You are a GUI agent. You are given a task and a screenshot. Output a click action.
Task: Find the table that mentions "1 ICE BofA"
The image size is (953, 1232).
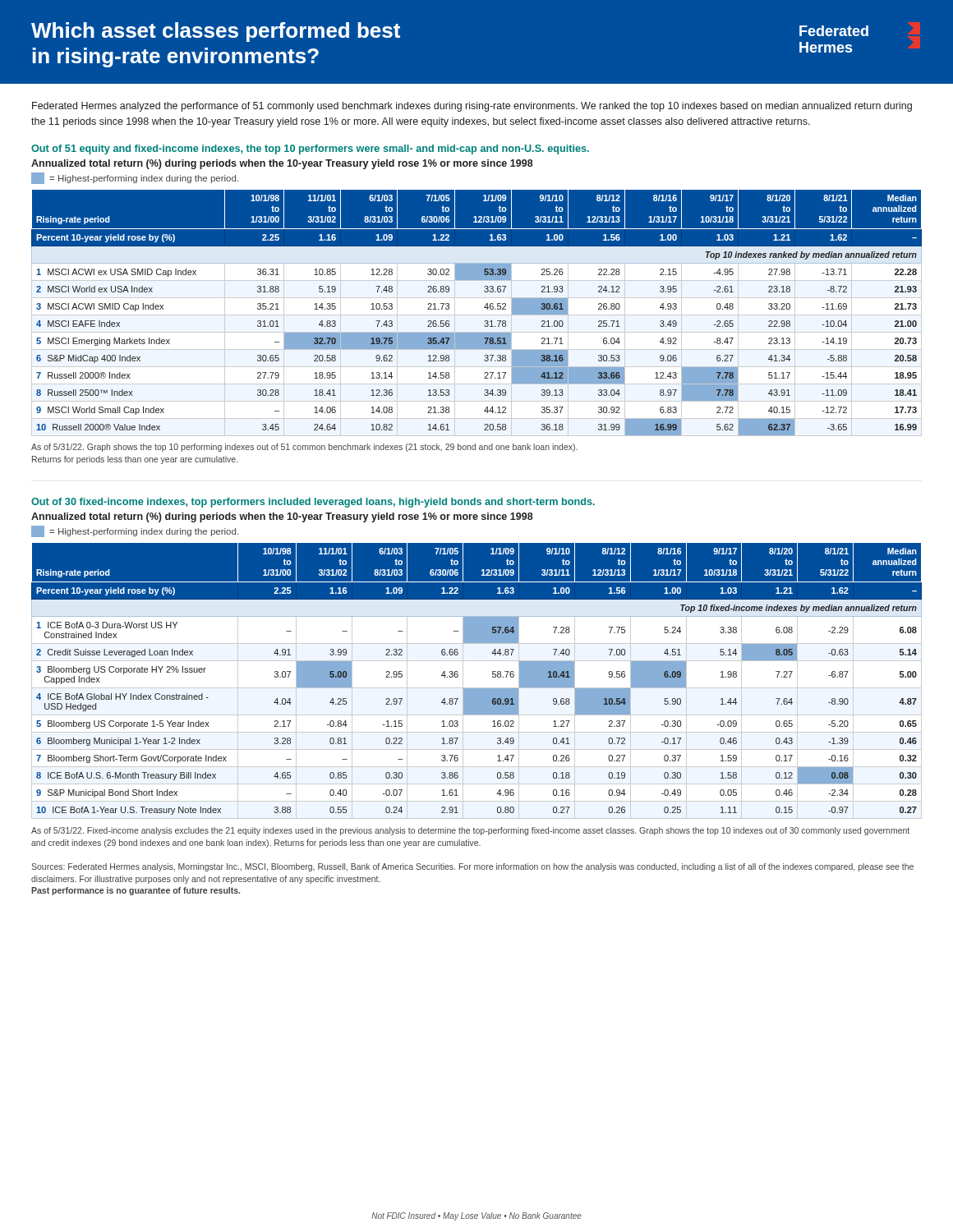pos(476,680)
